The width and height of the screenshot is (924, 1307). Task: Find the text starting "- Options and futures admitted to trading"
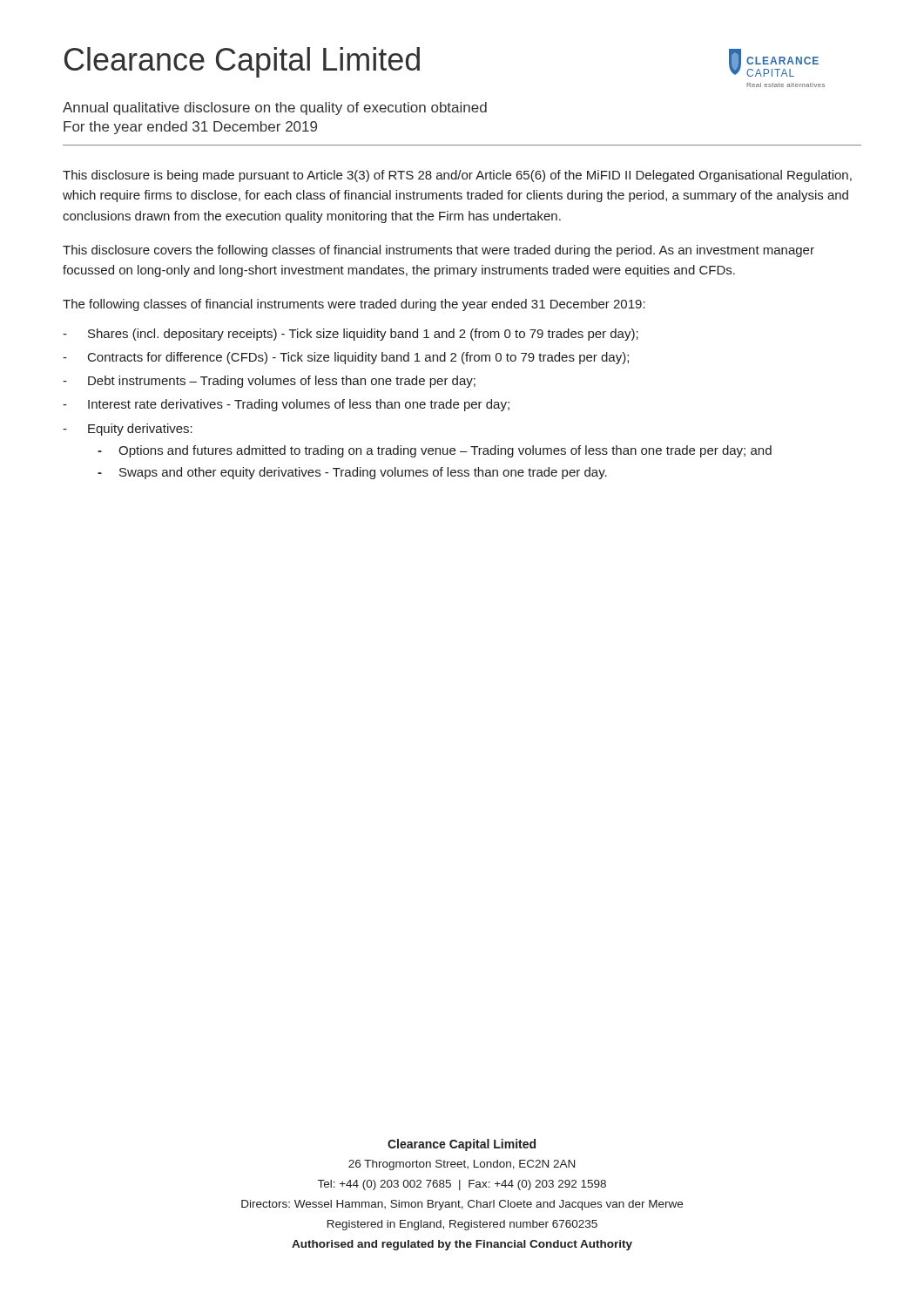click(479, 450)
